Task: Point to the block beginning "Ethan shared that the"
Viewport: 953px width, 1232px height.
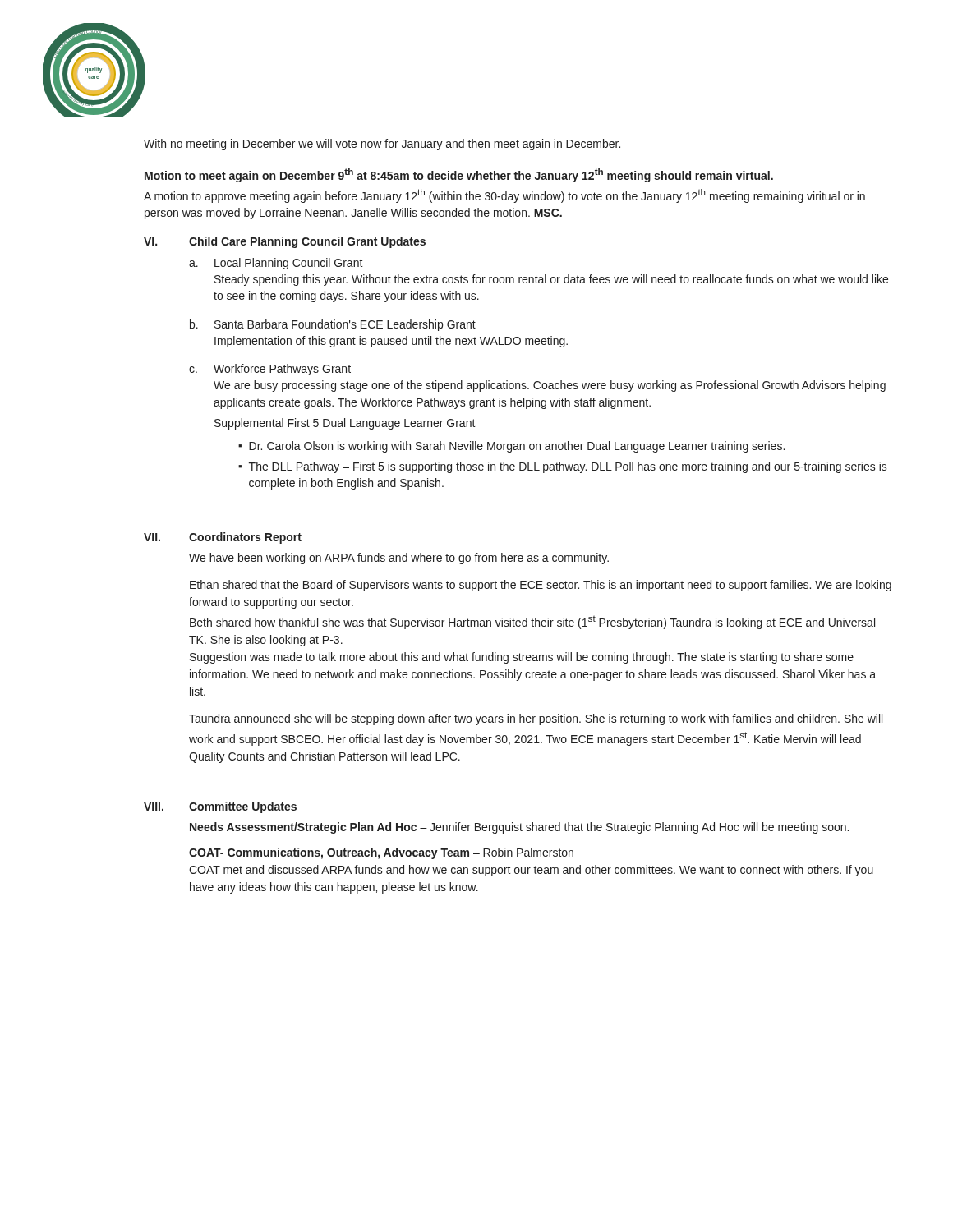Action: tap(541, 586)
